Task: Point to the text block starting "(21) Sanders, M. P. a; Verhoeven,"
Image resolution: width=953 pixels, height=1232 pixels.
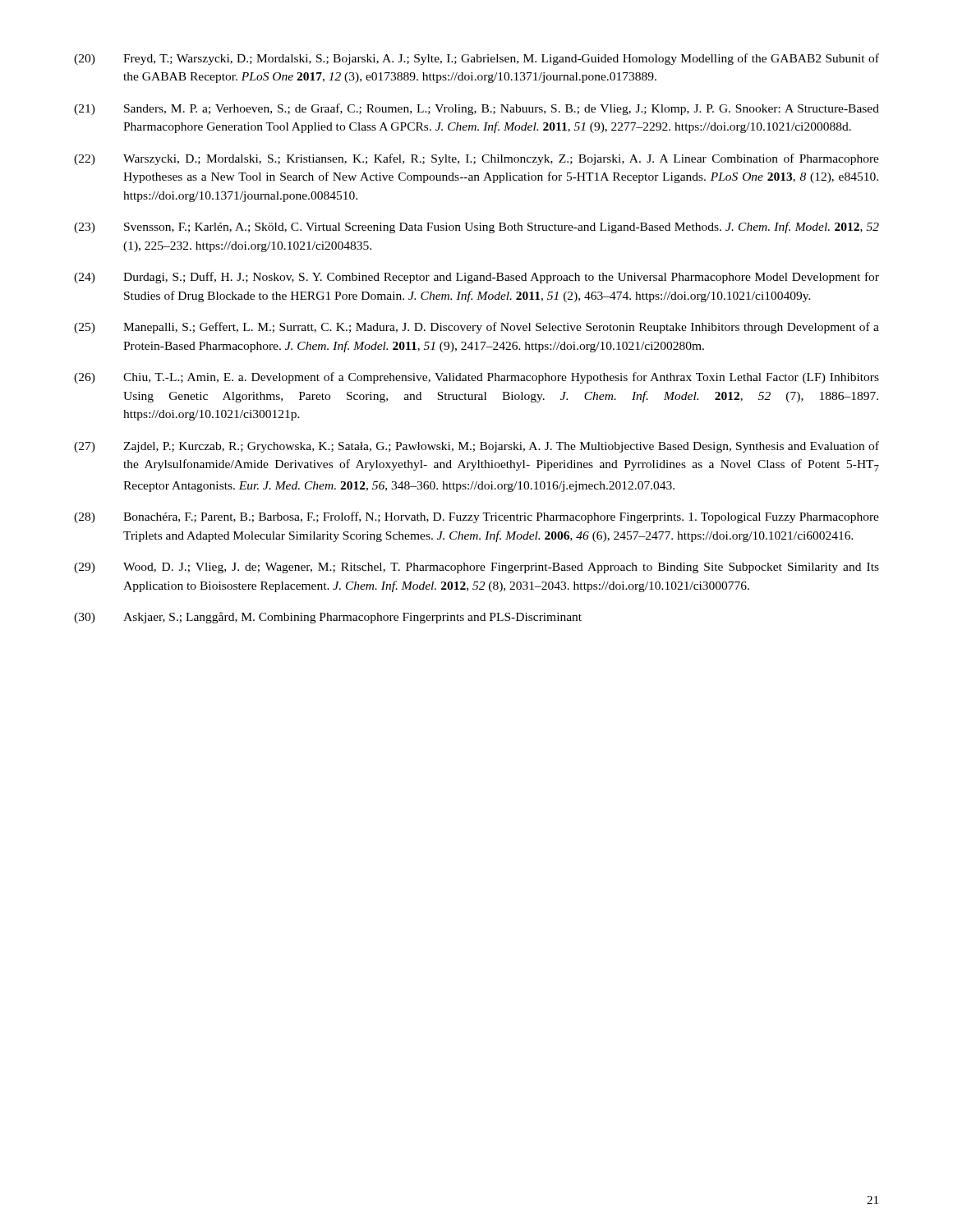Action: (476, 118)
